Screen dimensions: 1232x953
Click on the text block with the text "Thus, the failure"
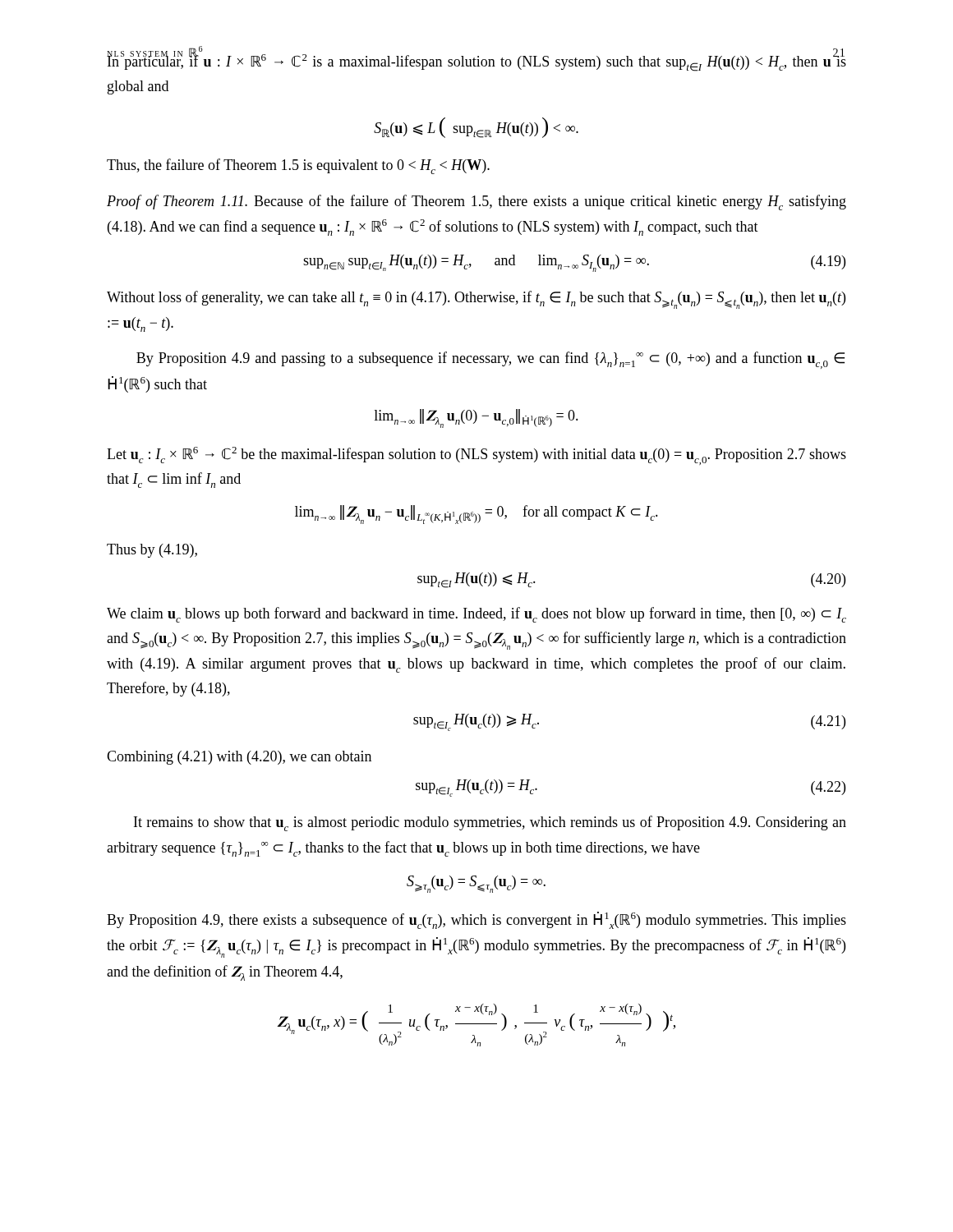pos(298,167)
